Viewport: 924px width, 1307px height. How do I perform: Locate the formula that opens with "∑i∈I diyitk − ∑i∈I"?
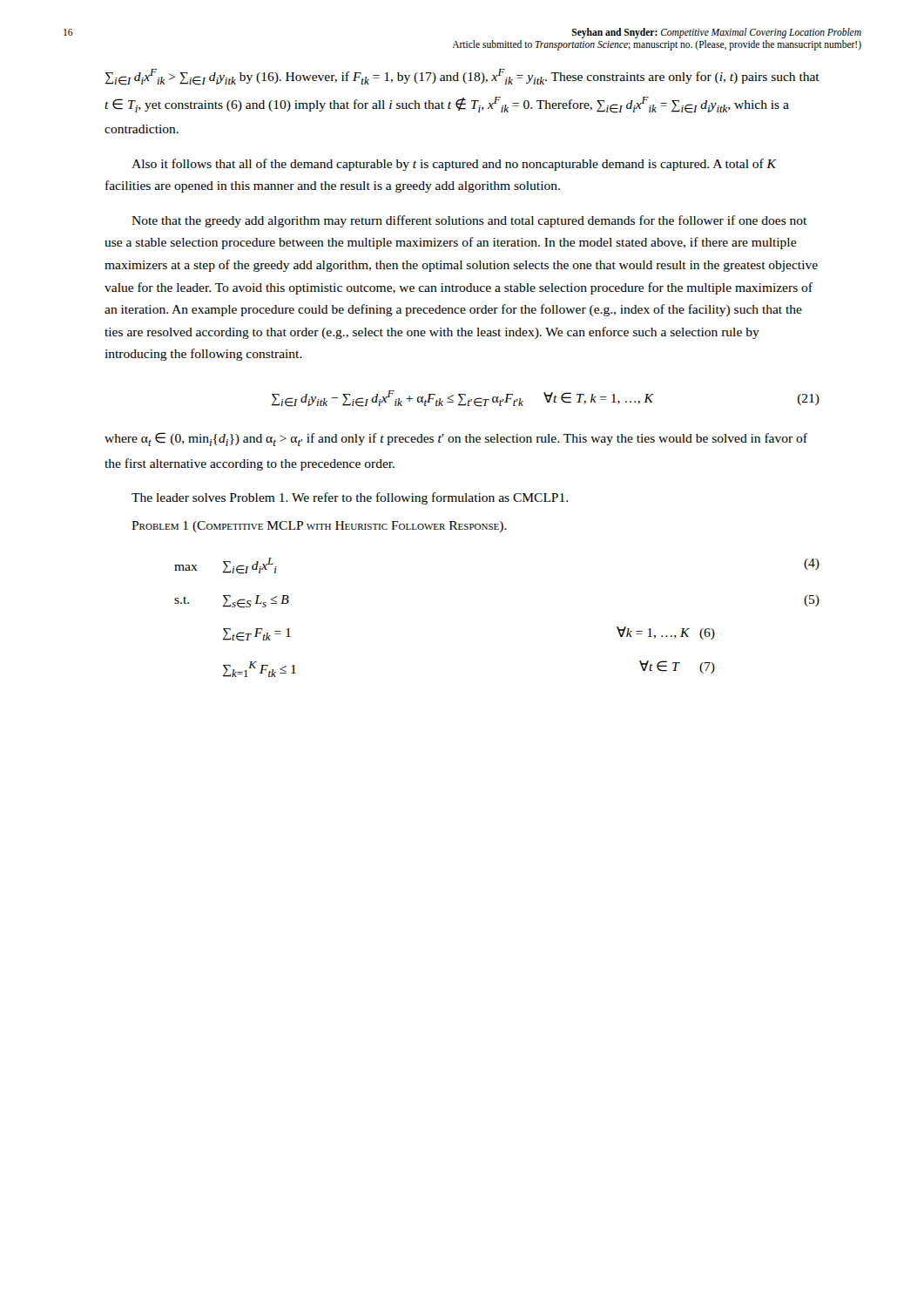click(x=545, y=398)
